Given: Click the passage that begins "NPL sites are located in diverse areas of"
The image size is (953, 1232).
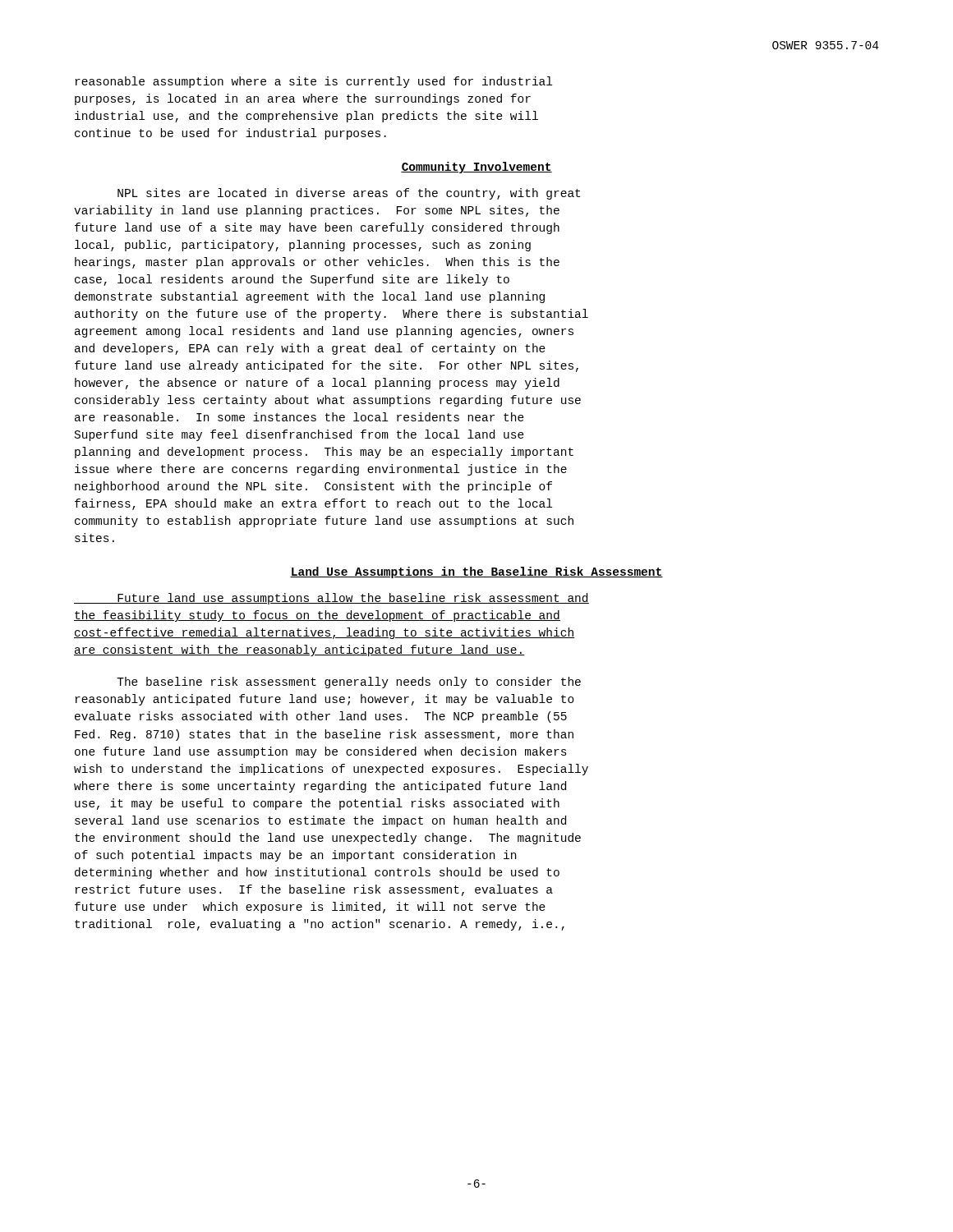Looking at the screenshot, I should click(x=331, y=366).
